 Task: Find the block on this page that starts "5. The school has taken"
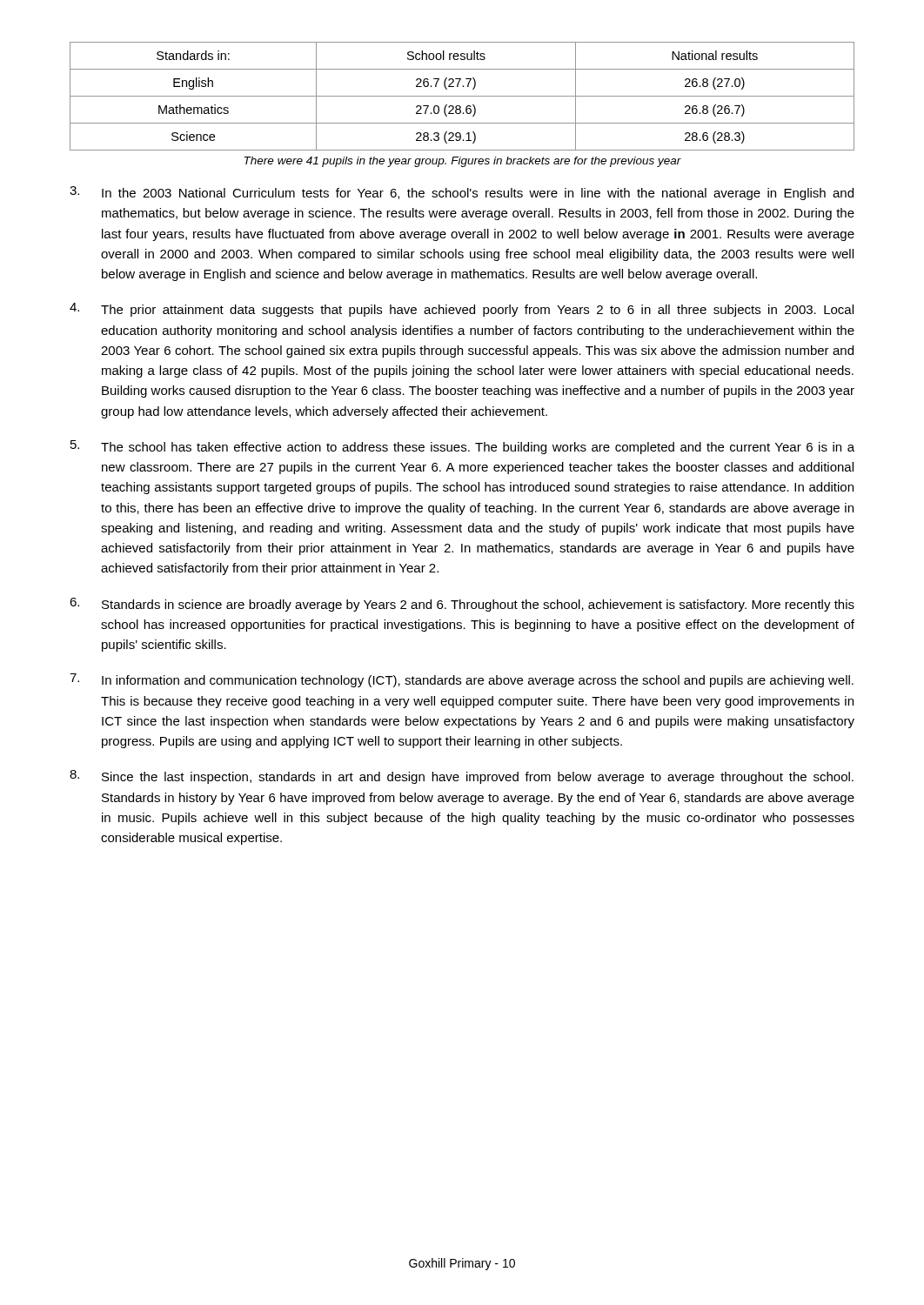point(462,507)
